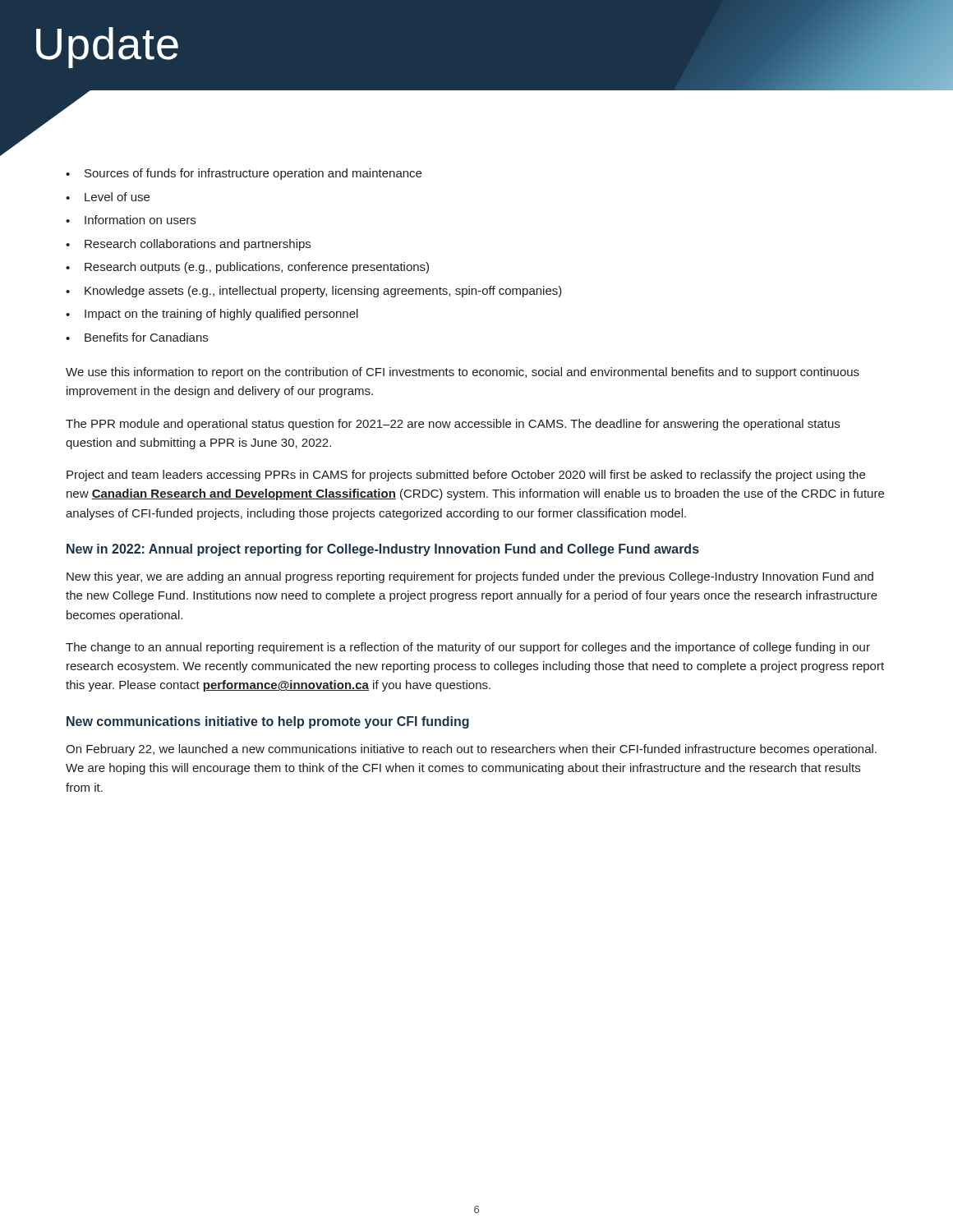Click the passage that begins "• Impact on the training"
This screenshot has width=953, height=1232.
click(x=212, y=314)
